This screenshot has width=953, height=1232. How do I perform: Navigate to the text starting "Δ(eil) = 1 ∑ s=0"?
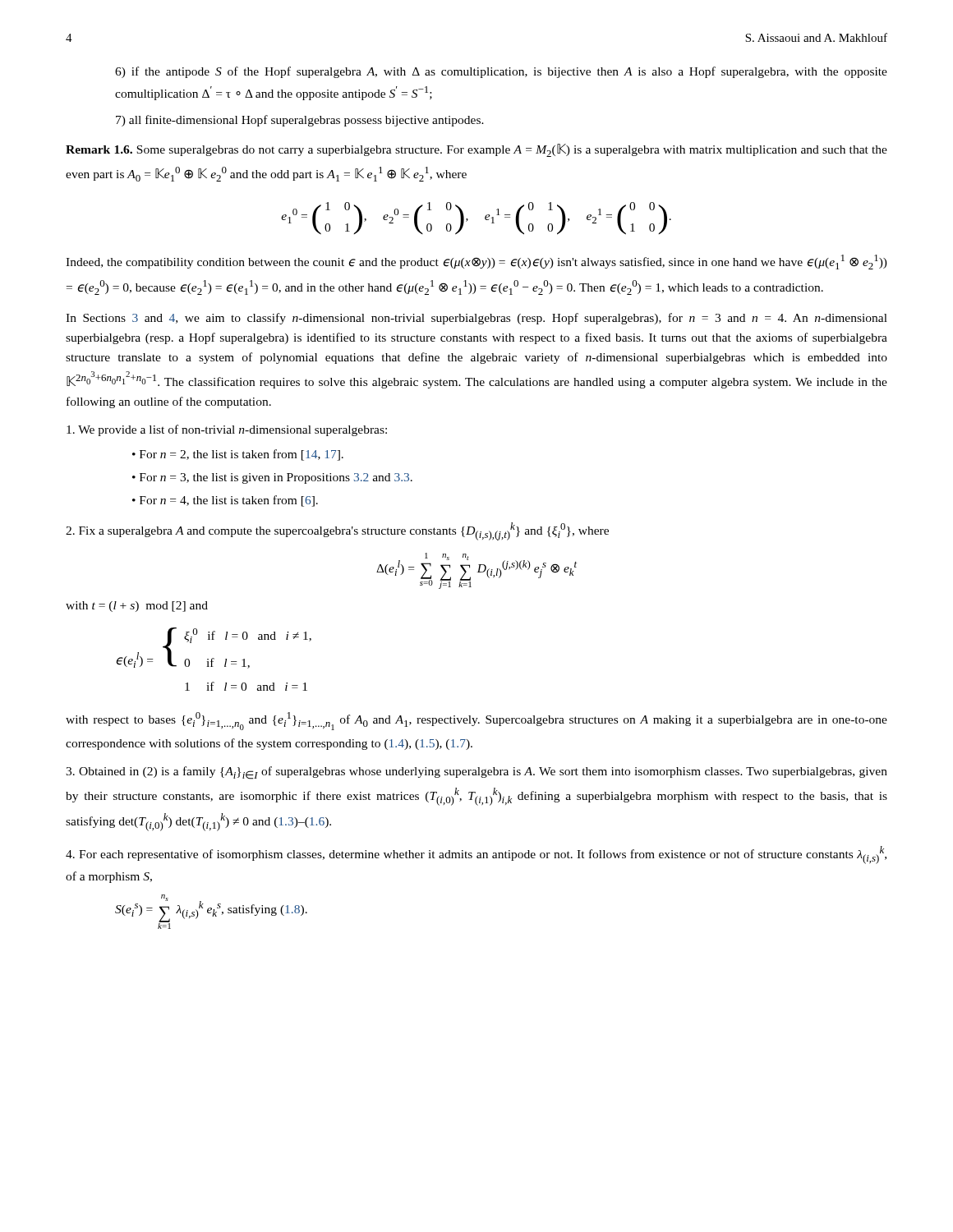(476, 569)
